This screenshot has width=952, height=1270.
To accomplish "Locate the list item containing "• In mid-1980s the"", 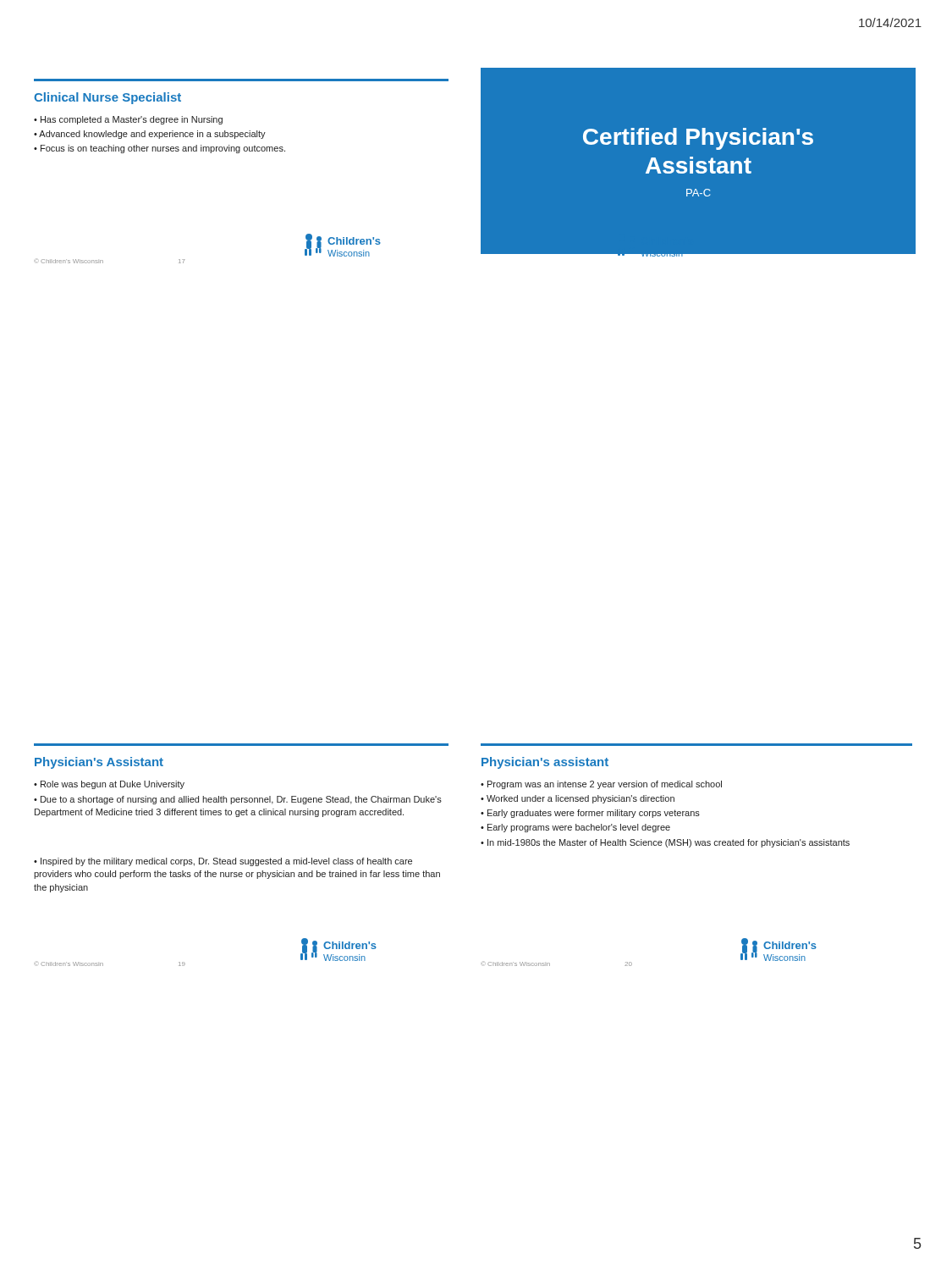I will tap(665, 842).
